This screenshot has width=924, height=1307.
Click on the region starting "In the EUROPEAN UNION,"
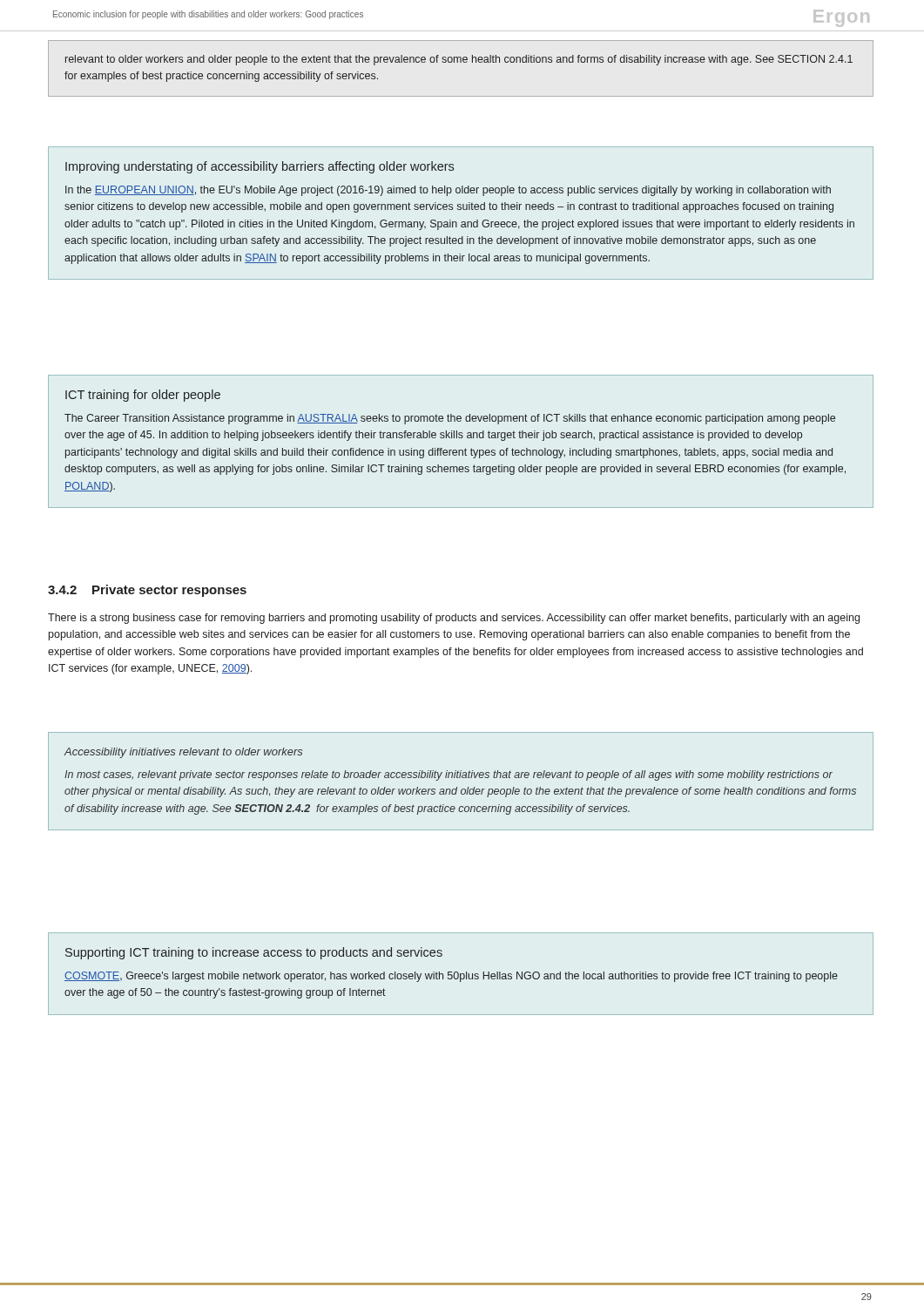click(461, 224)
